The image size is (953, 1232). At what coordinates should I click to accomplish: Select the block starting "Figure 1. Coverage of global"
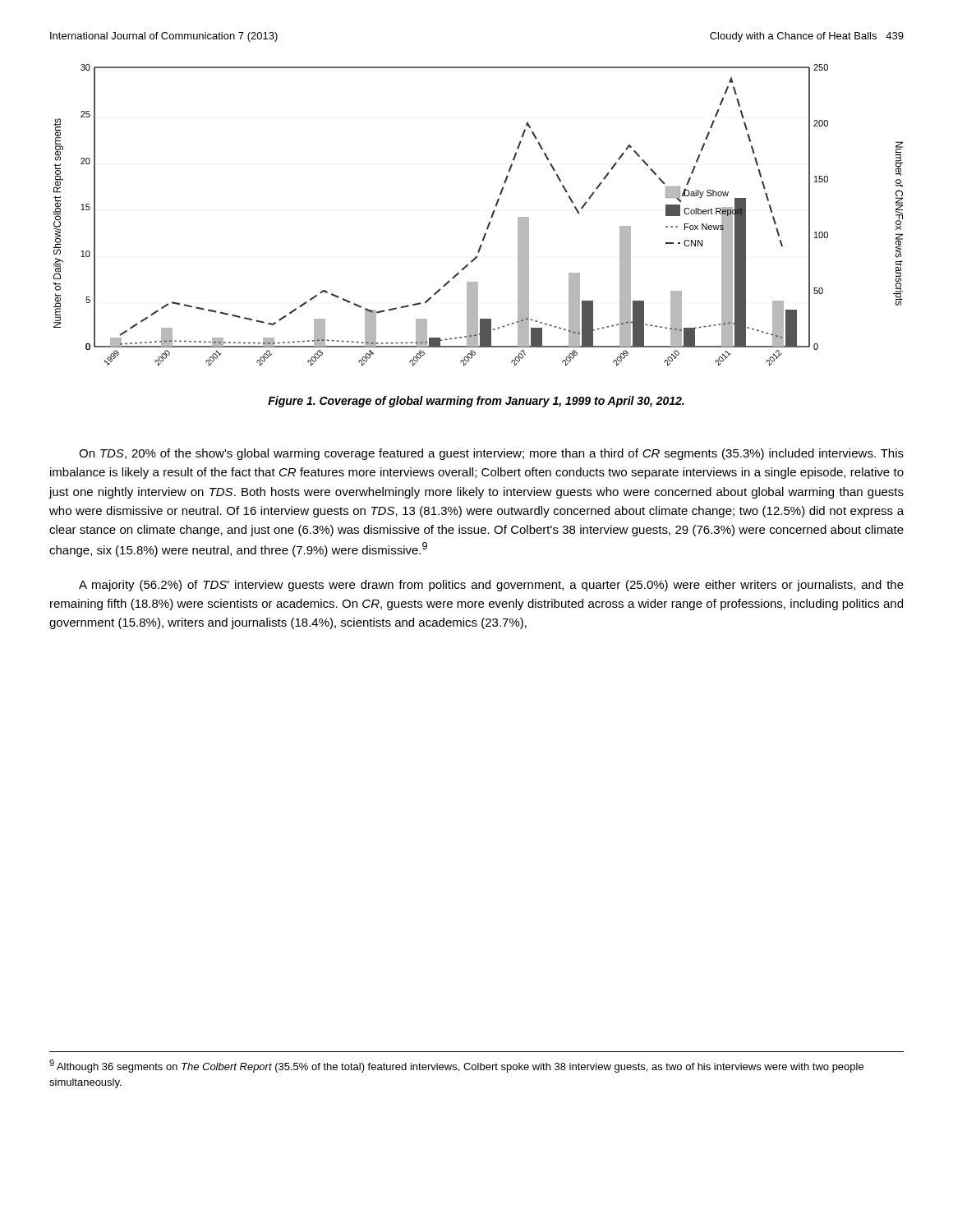(476, 401)
